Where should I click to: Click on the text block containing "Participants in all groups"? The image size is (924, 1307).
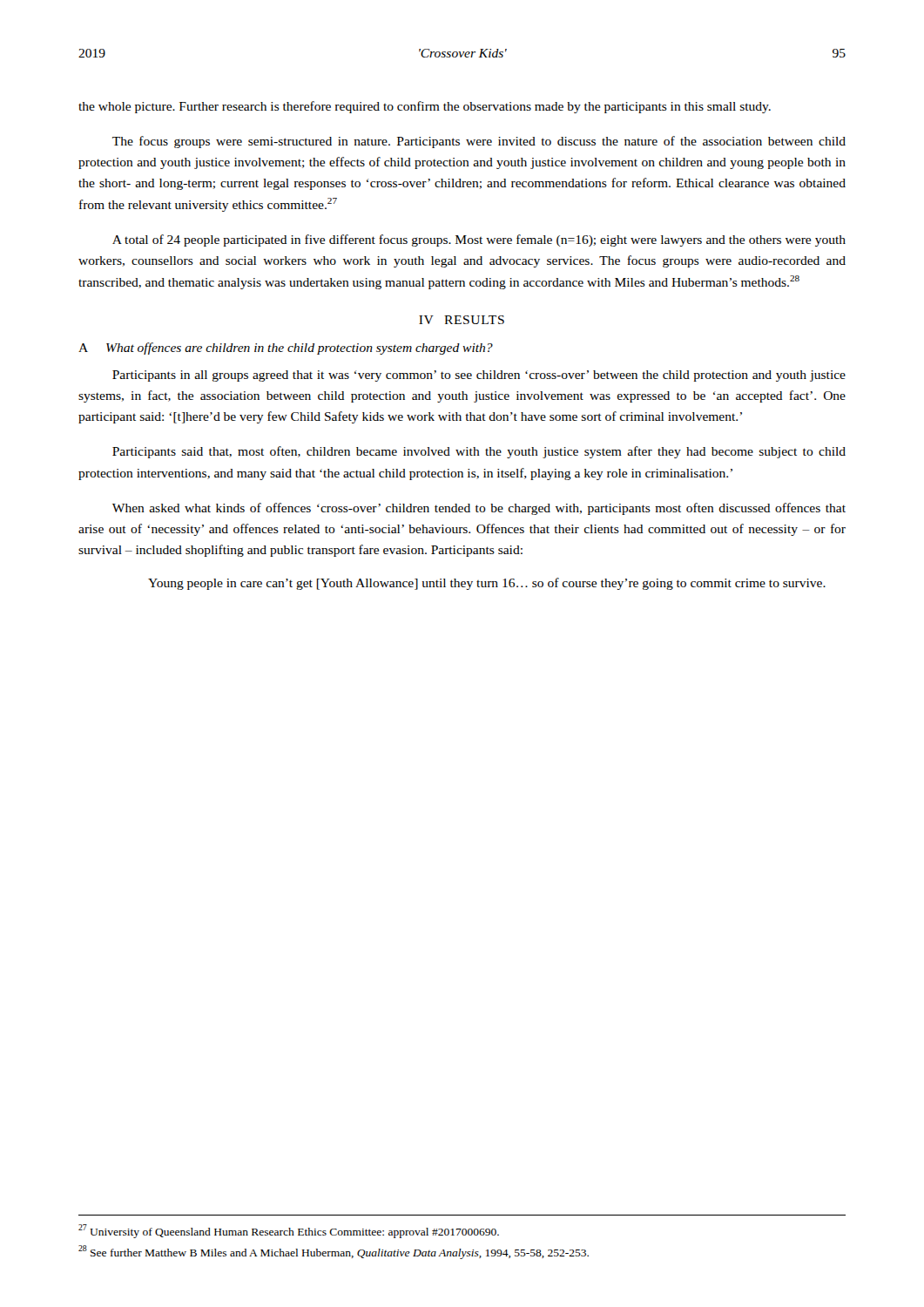(x=462, y=396)
